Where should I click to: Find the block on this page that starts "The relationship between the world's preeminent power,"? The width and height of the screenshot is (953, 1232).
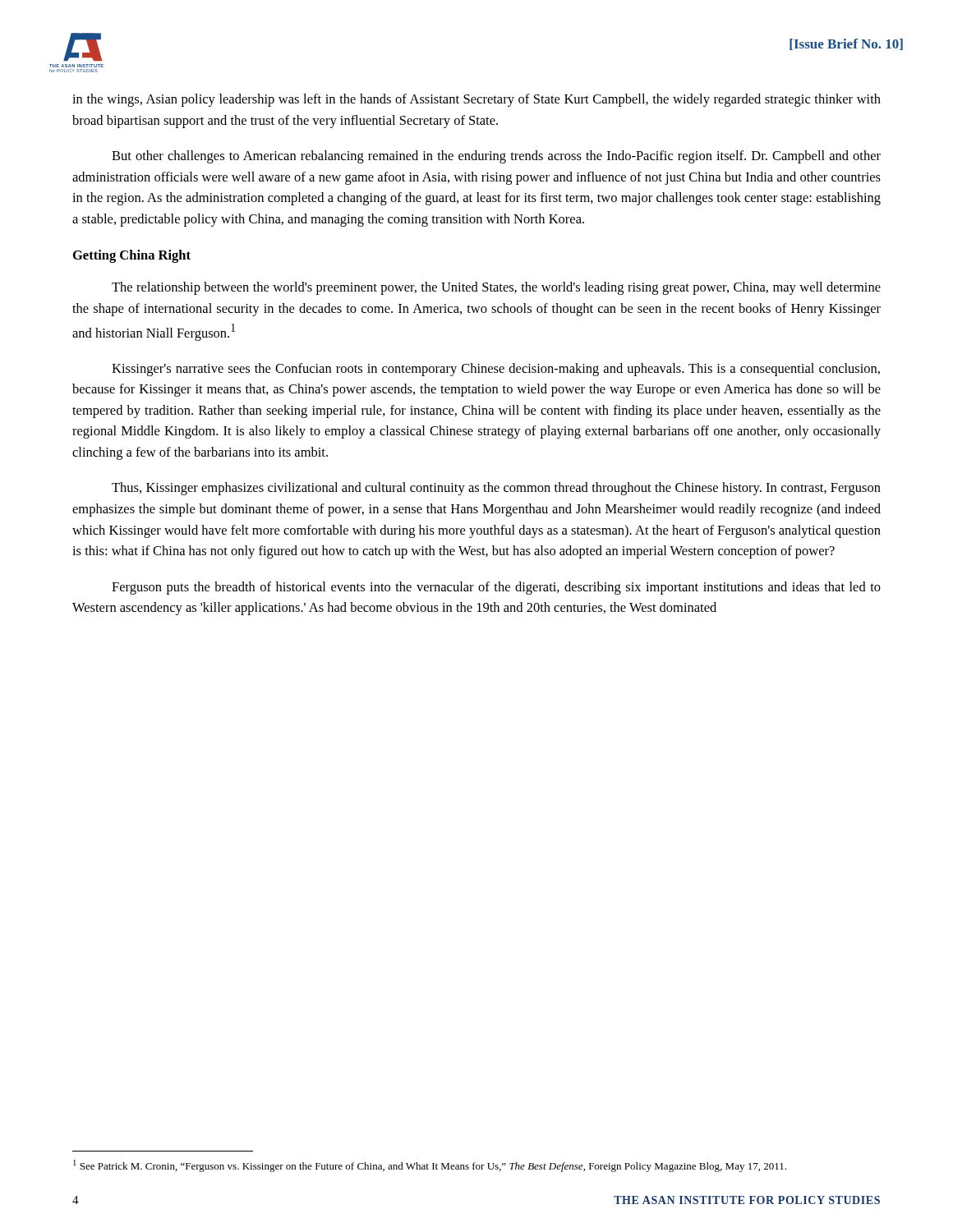476,310
